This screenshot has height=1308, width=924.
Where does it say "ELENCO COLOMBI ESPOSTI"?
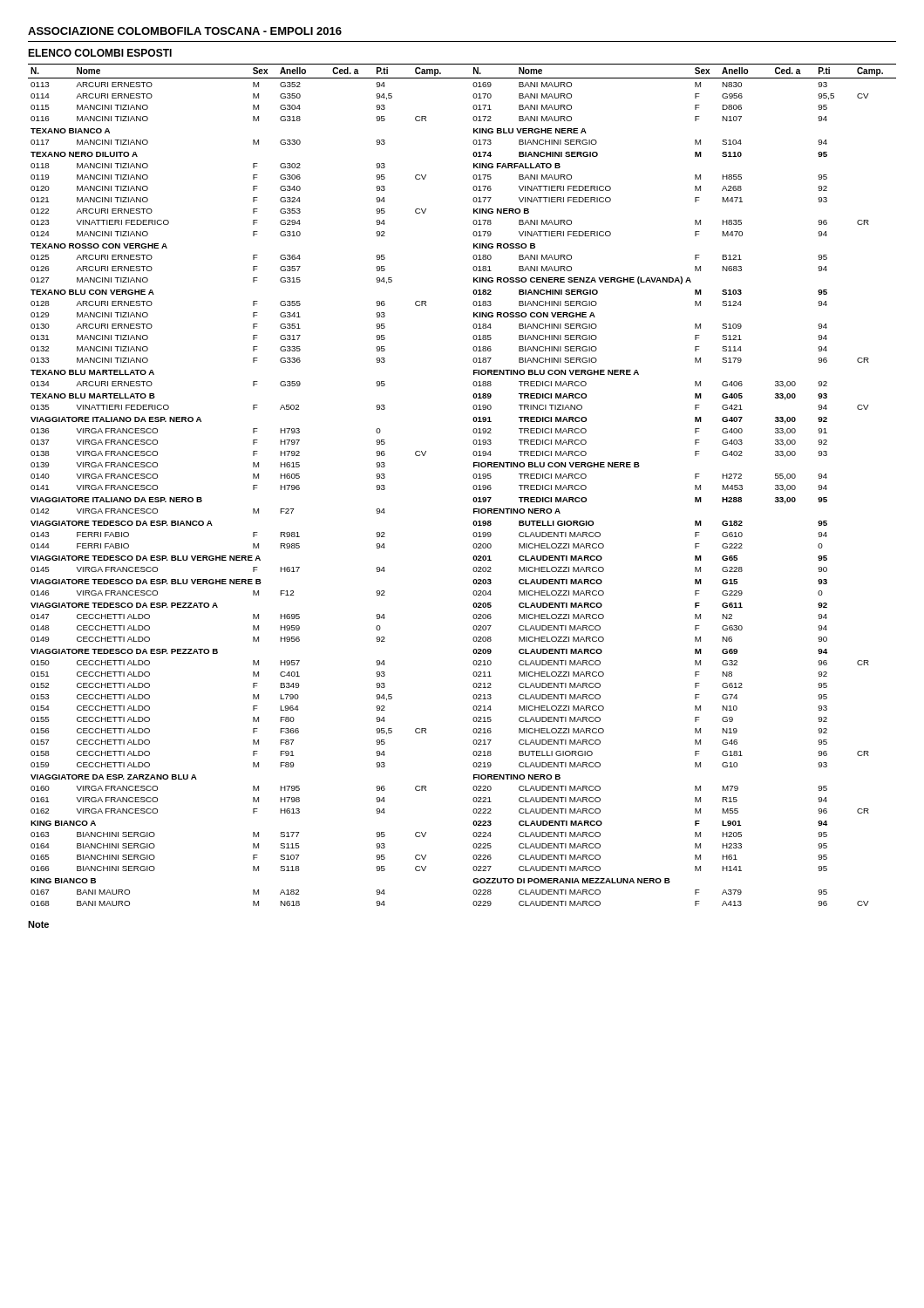click(100, 53)
